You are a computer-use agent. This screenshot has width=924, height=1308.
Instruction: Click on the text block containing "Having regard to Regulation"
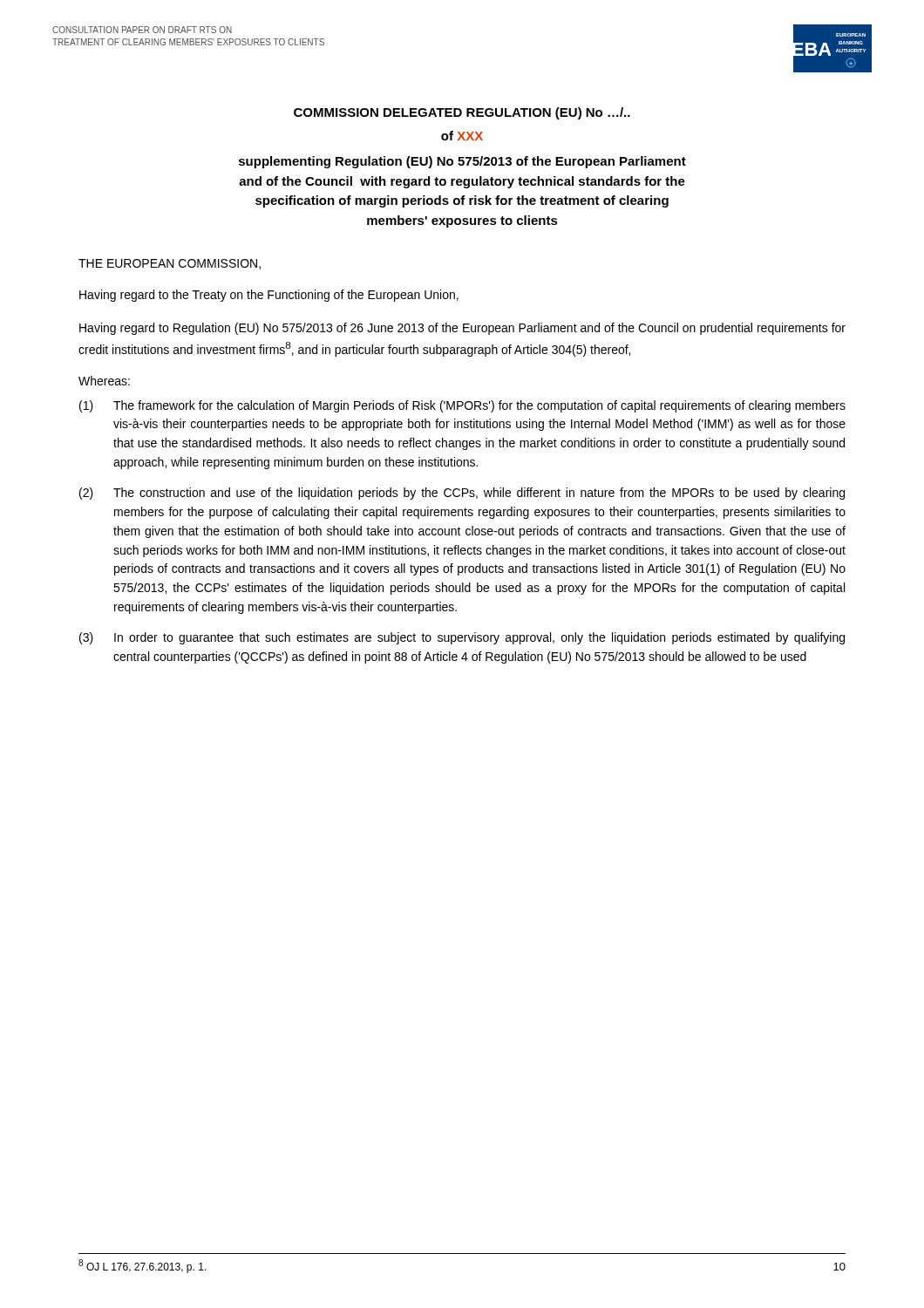(x=462, y=339)
